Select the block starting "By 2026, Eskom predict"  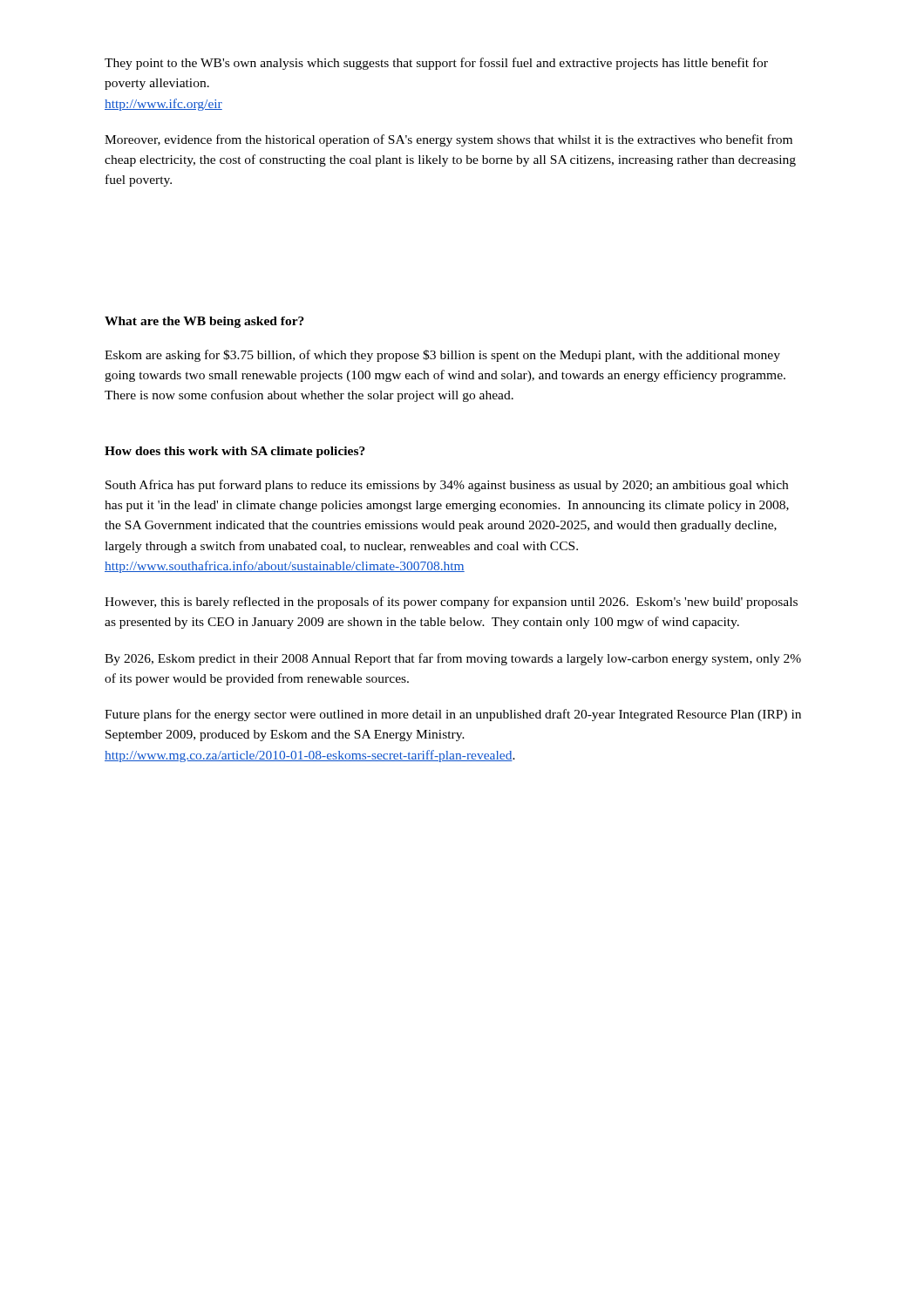tap(453, 668)
